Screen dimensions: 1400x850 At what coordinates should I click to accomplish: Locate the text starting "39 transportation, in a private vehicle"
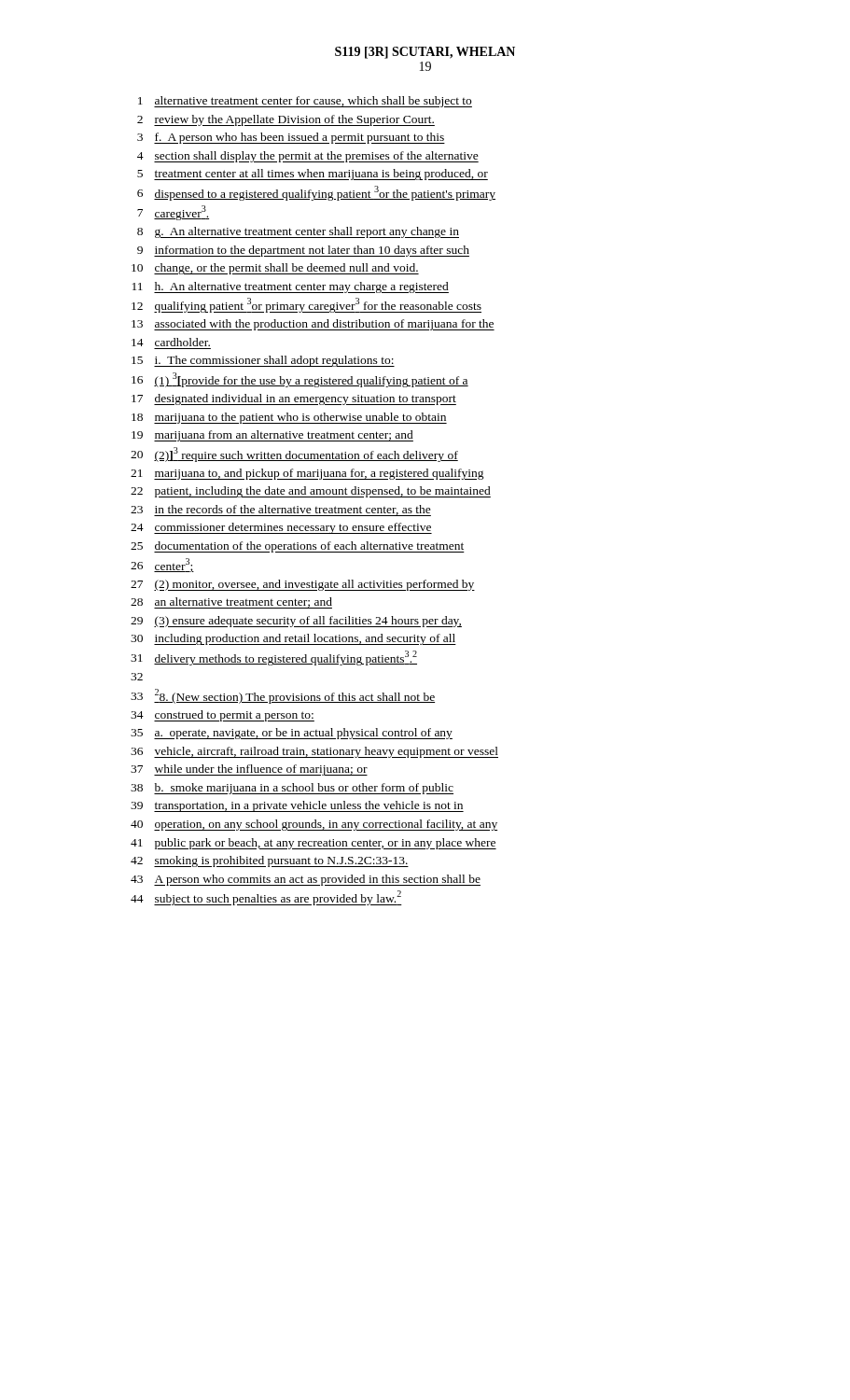[x=425, y=806]
